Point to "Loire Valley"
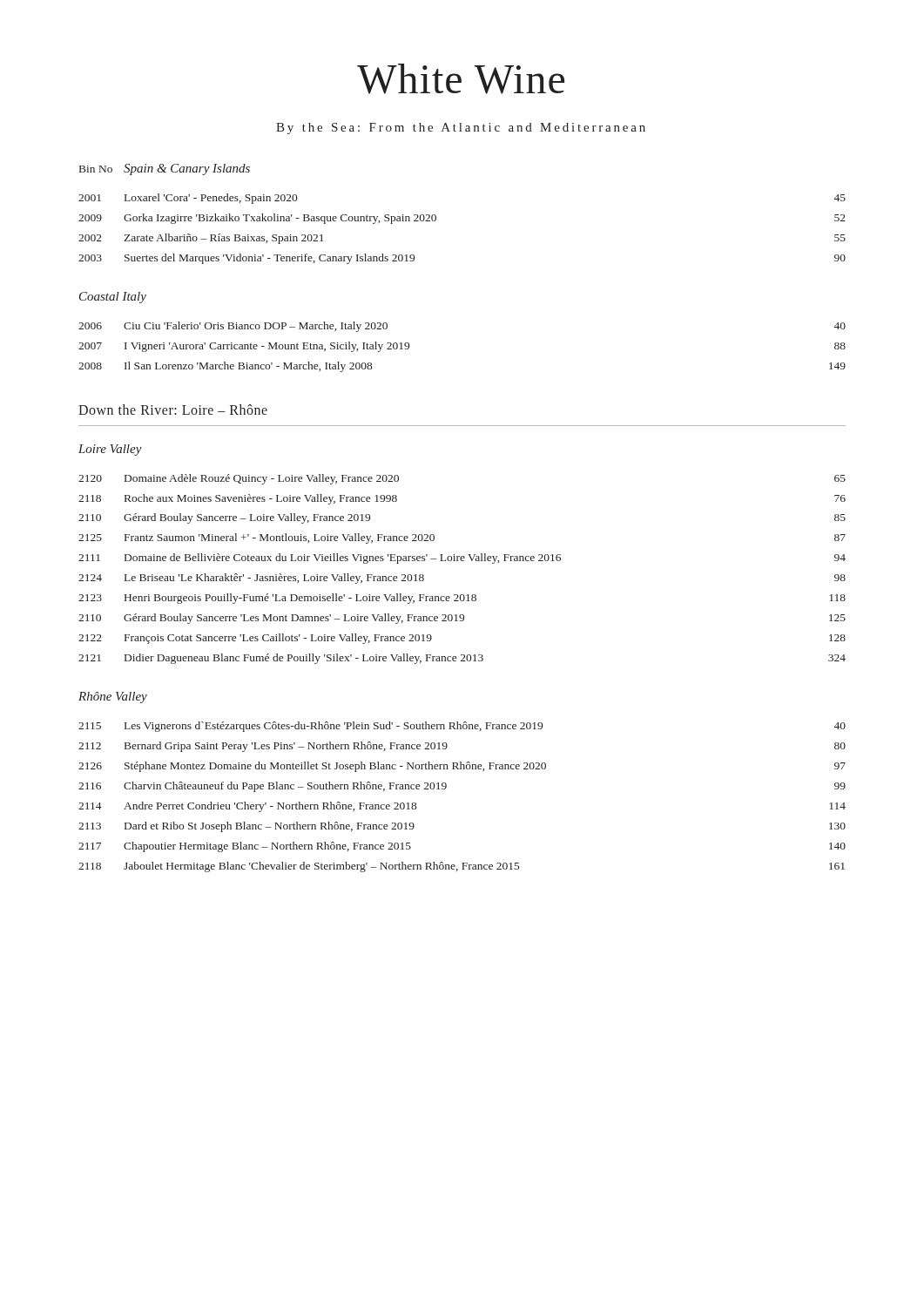The image size is (924, 1307). pyautogui.click(x=110, y=448)
